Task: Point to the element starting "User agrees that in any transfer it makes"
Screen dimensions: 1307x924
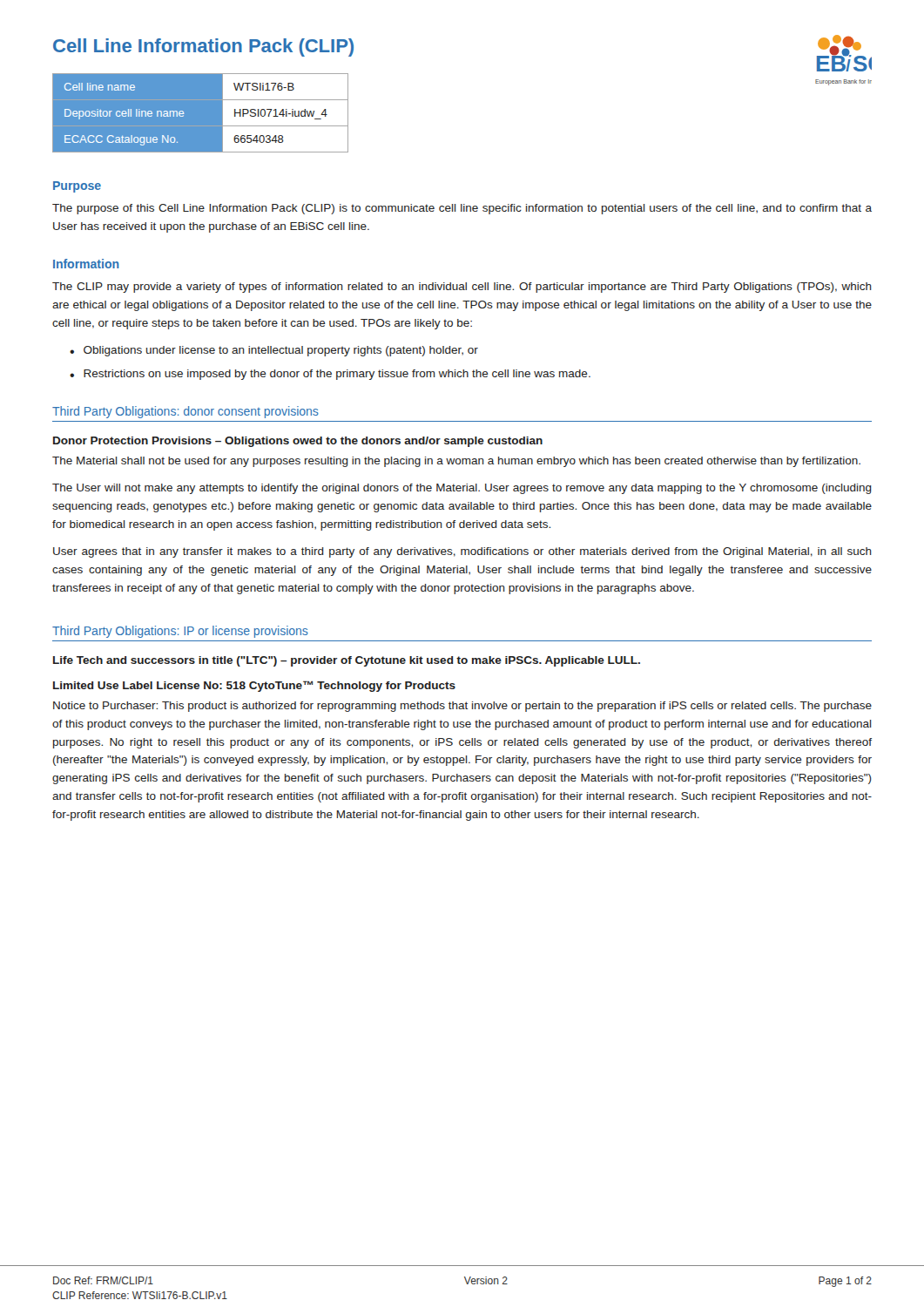Action: 462,569
